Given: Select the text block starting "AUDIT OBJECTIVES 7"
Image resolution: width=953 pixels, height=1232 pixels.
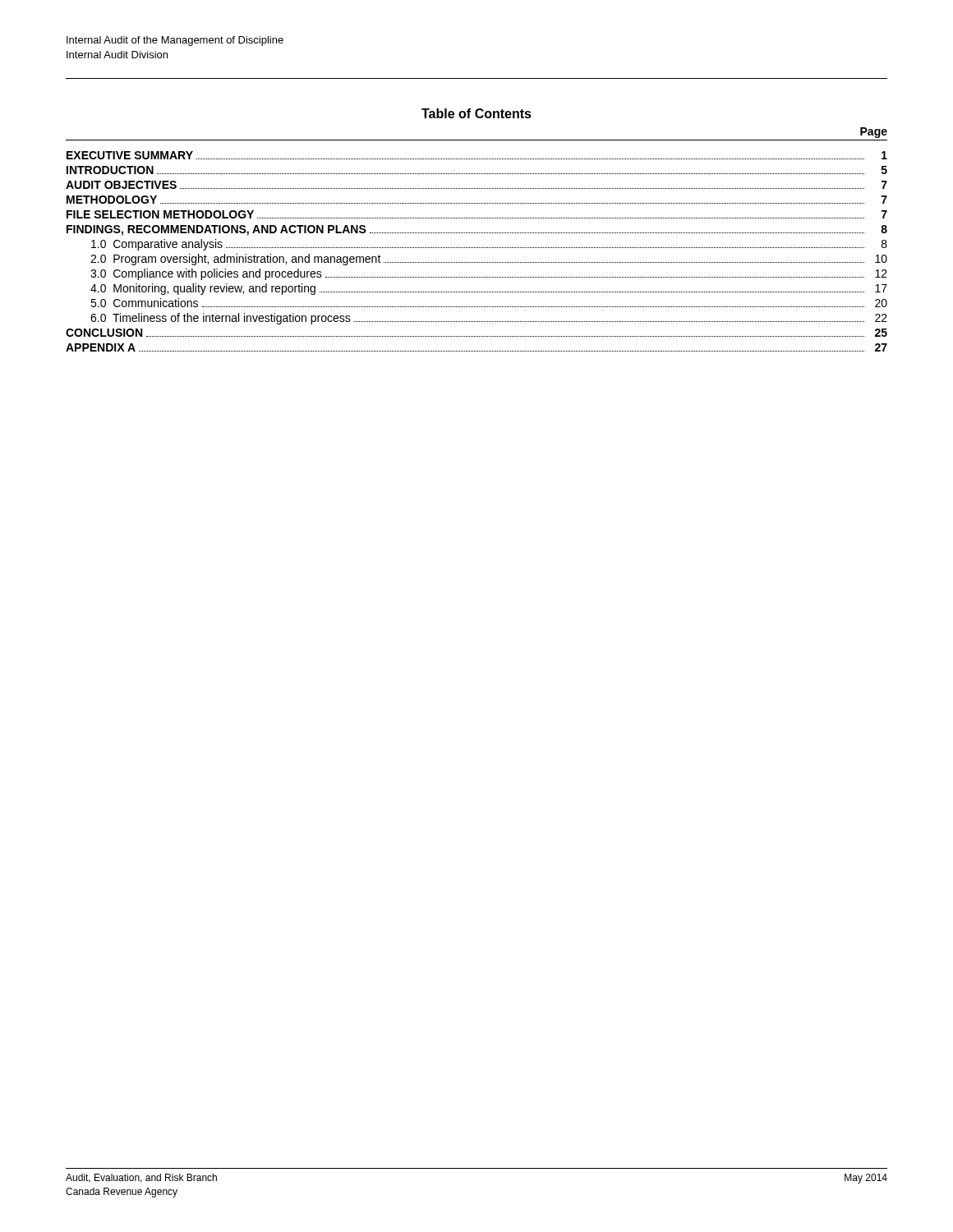Looking at the screenshot, I should click(x=476, y=185).
